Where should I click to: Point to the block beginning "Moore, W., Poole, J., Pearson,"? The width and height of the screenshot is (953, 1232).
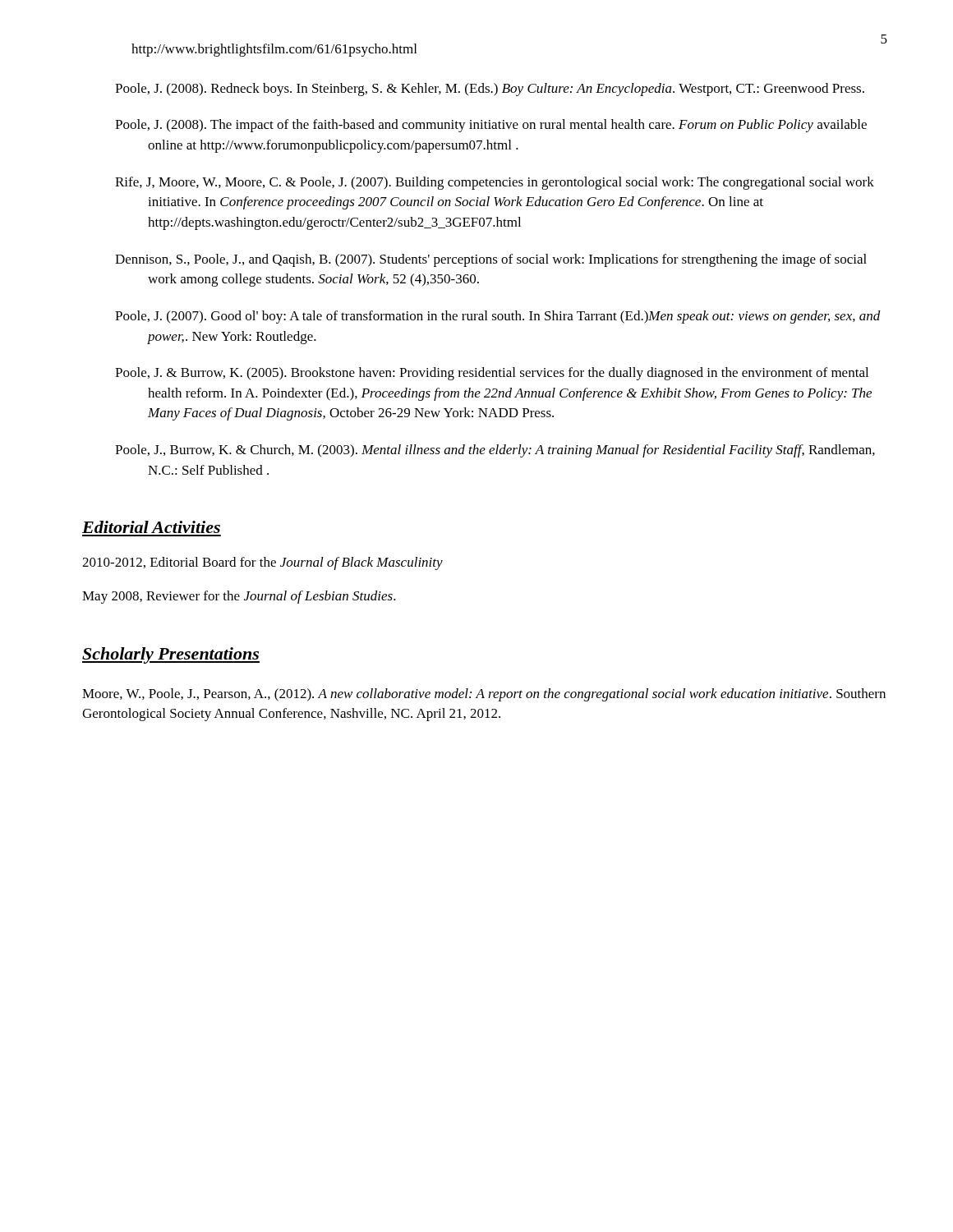[x=484, y=704]
